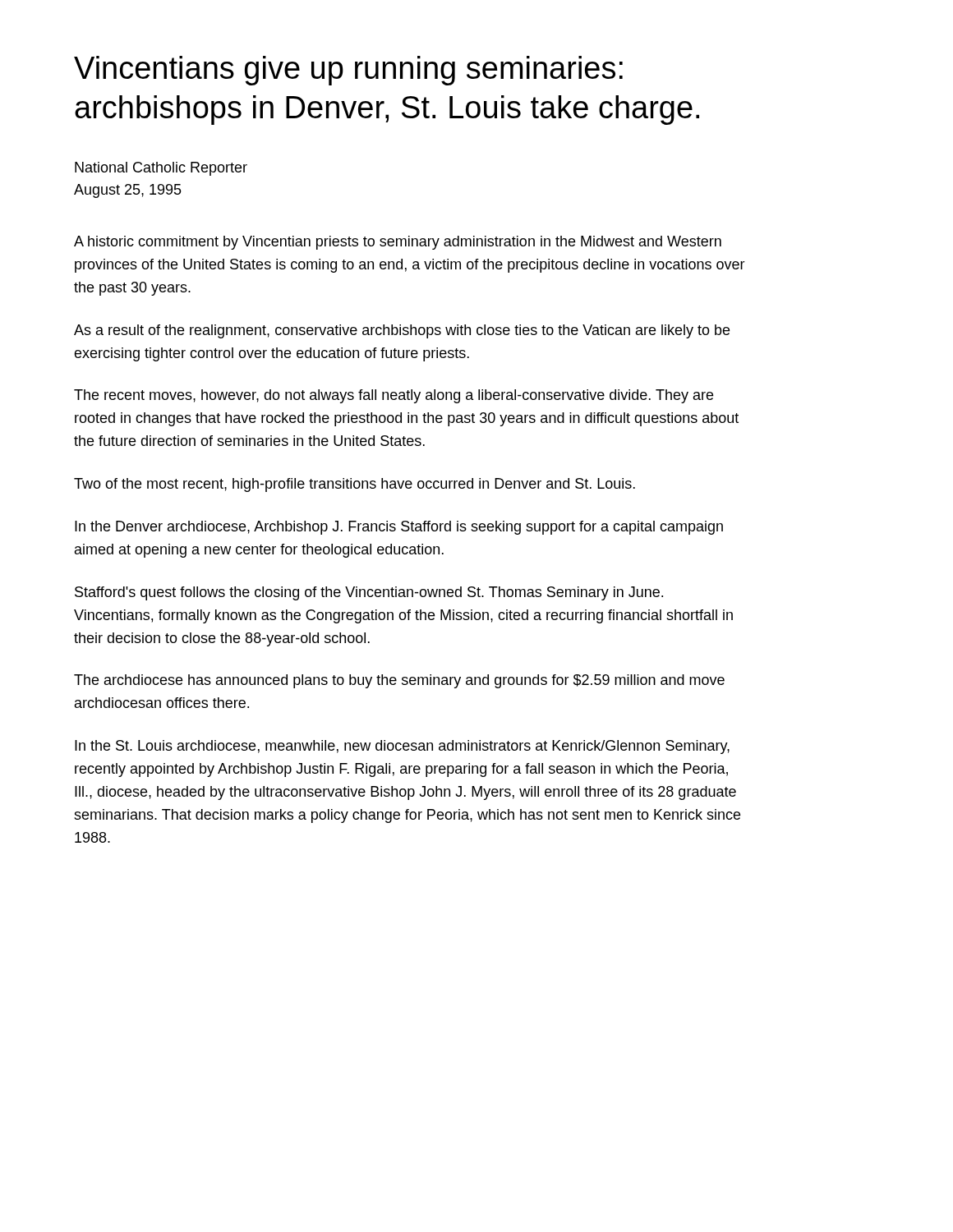Point to the region starting "The recent moves, however, do"
Viewport: 953px width, 1232px height.
pos(411,419)
